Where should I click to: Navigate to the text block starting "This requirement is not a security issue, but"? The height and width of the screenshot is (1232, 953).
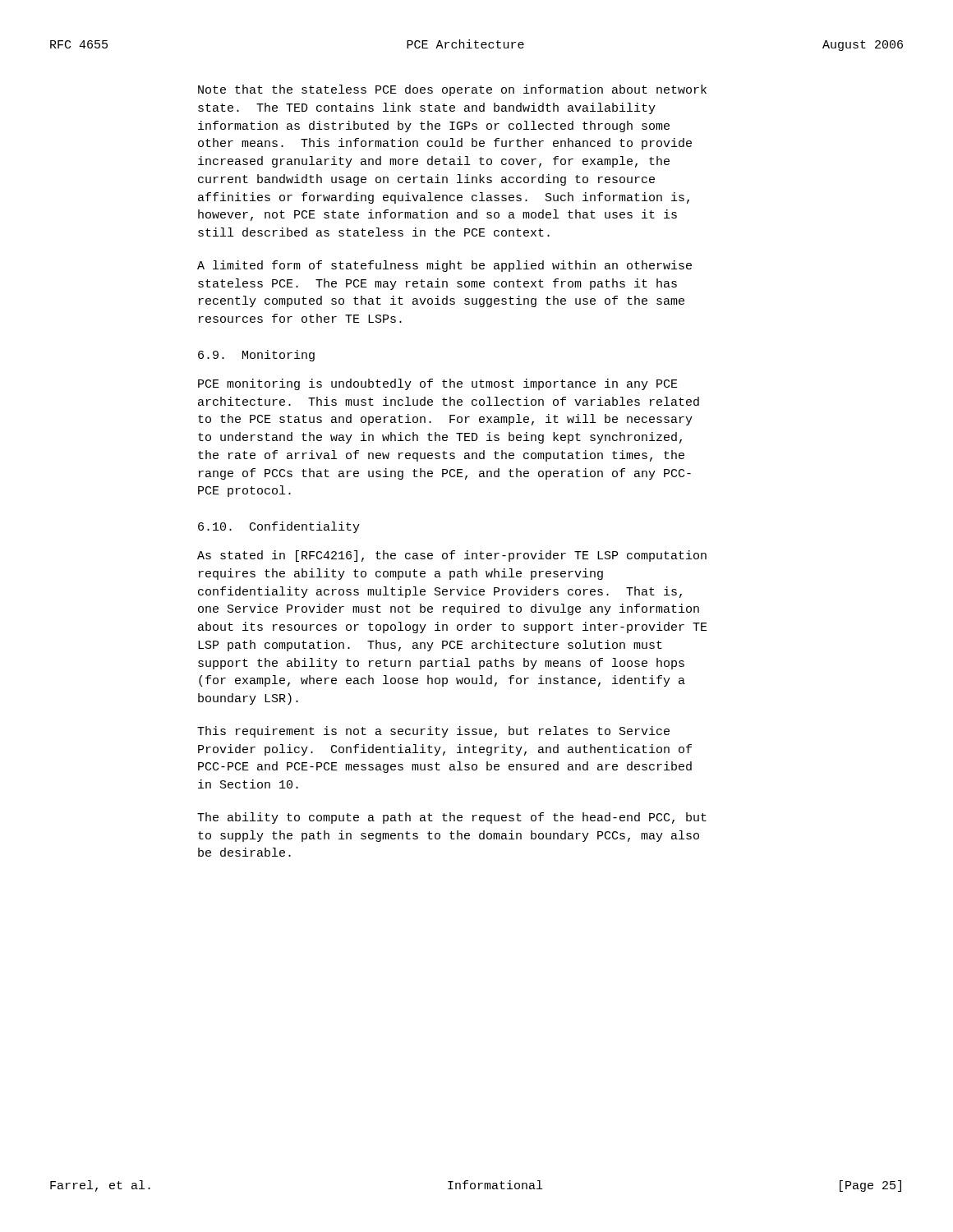click(x=445, y=759)
